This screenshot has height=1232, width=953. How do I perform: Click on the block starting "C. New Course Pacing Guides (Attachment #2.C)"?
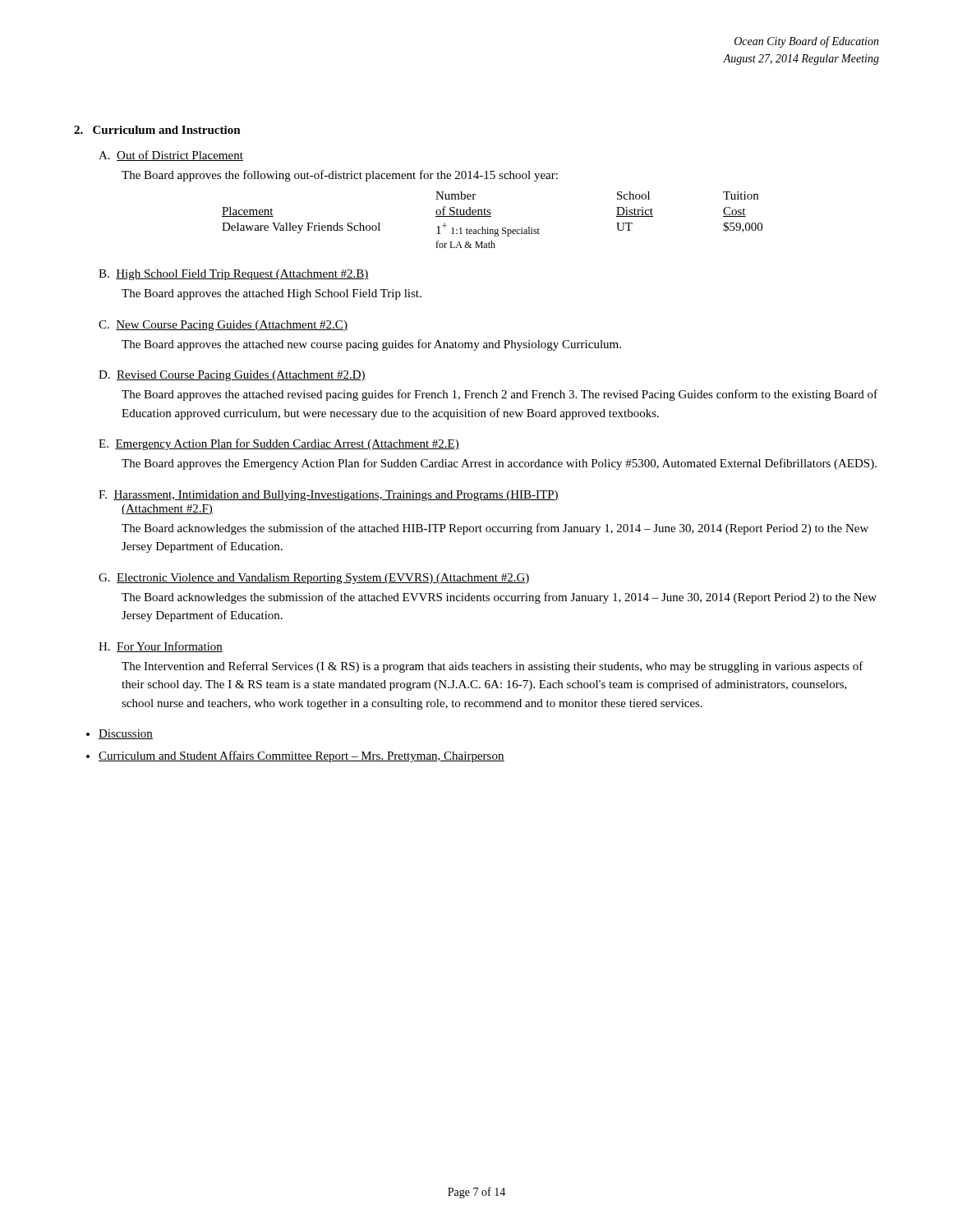pyautogui.click(x=489, y=335)
